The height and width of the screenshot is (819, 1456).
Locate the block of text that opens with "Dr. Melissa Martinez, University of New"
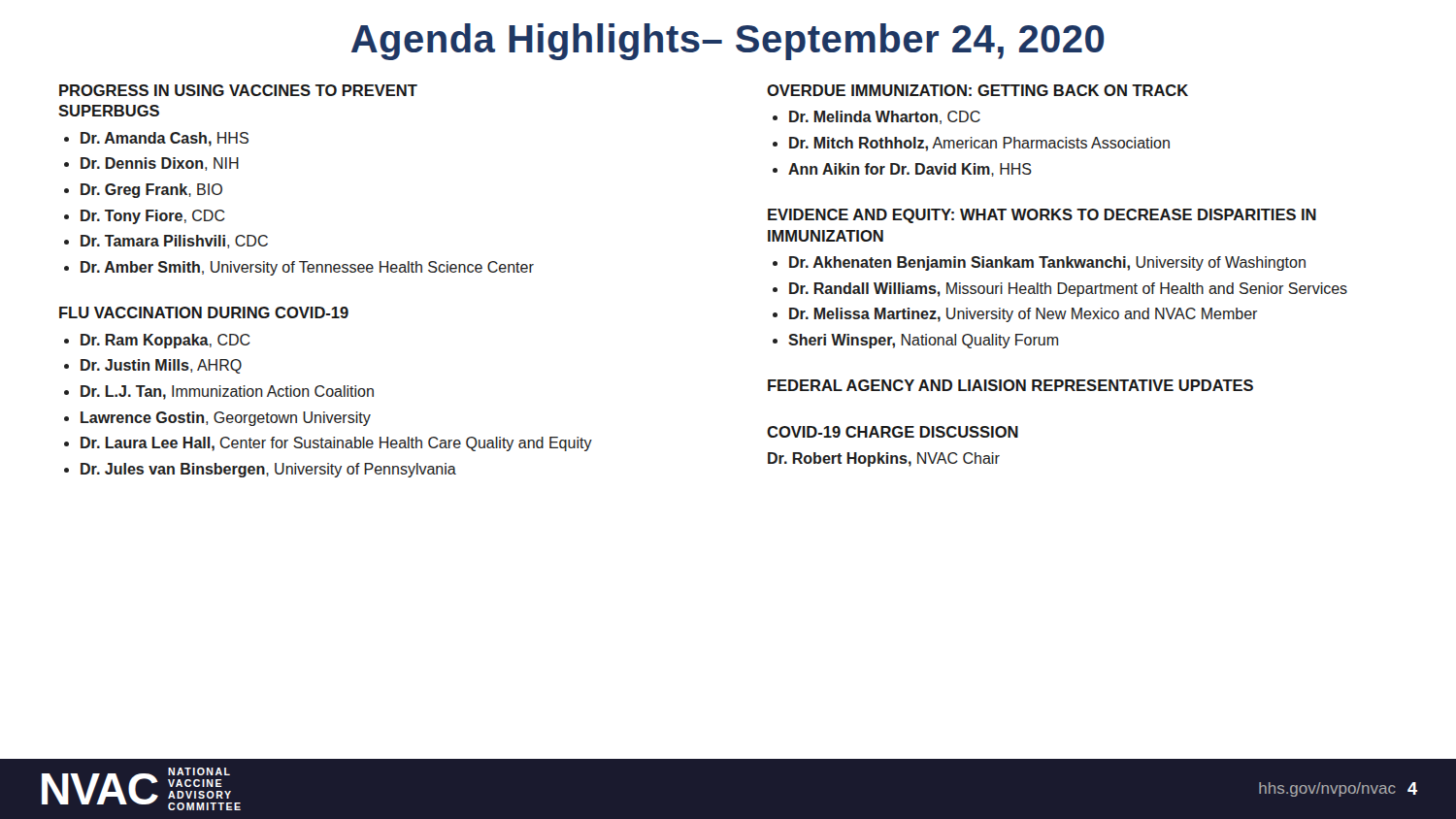(x=1023, y=314)
